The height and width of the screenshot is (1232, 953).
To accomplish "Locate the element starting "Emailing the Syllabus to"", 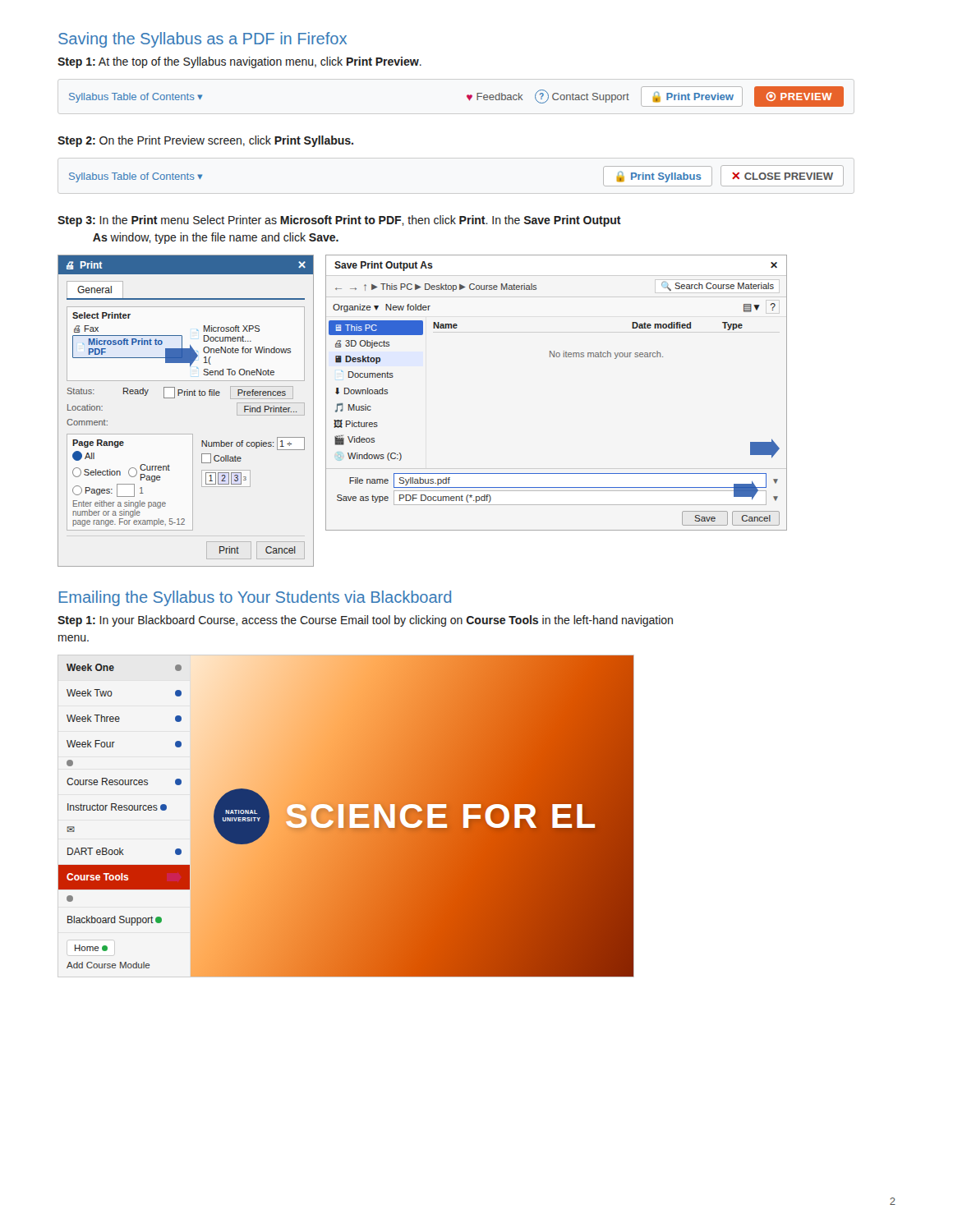I will click(255, 598).
